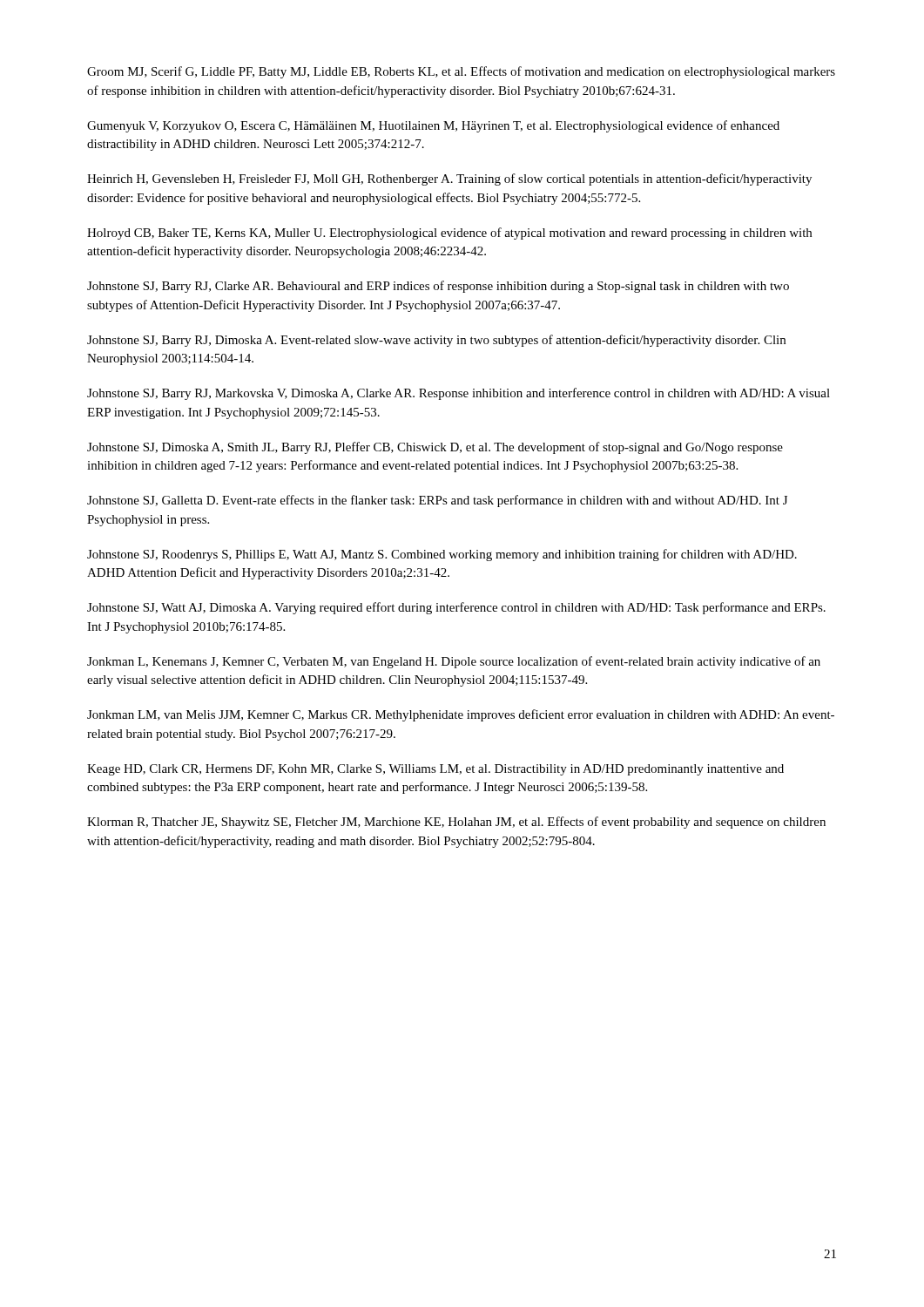This screenshot has height=1307, width=924.
Task: Point to the region starting "Johnstone SJ, Barry RJ, Dimoska A."
Action: [x=437, y=349]
